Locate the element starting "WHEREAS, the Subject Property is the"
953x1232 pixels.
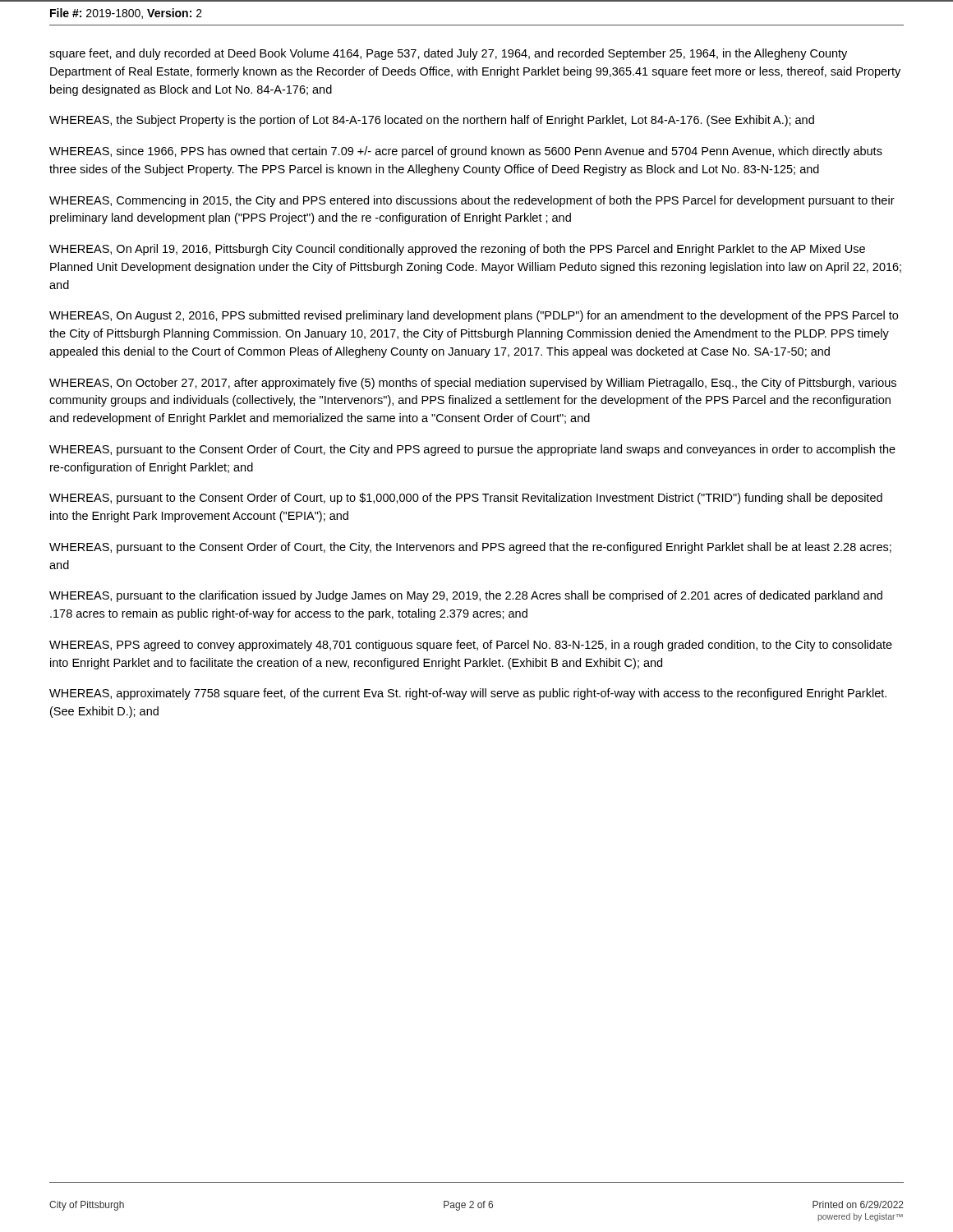432,120
